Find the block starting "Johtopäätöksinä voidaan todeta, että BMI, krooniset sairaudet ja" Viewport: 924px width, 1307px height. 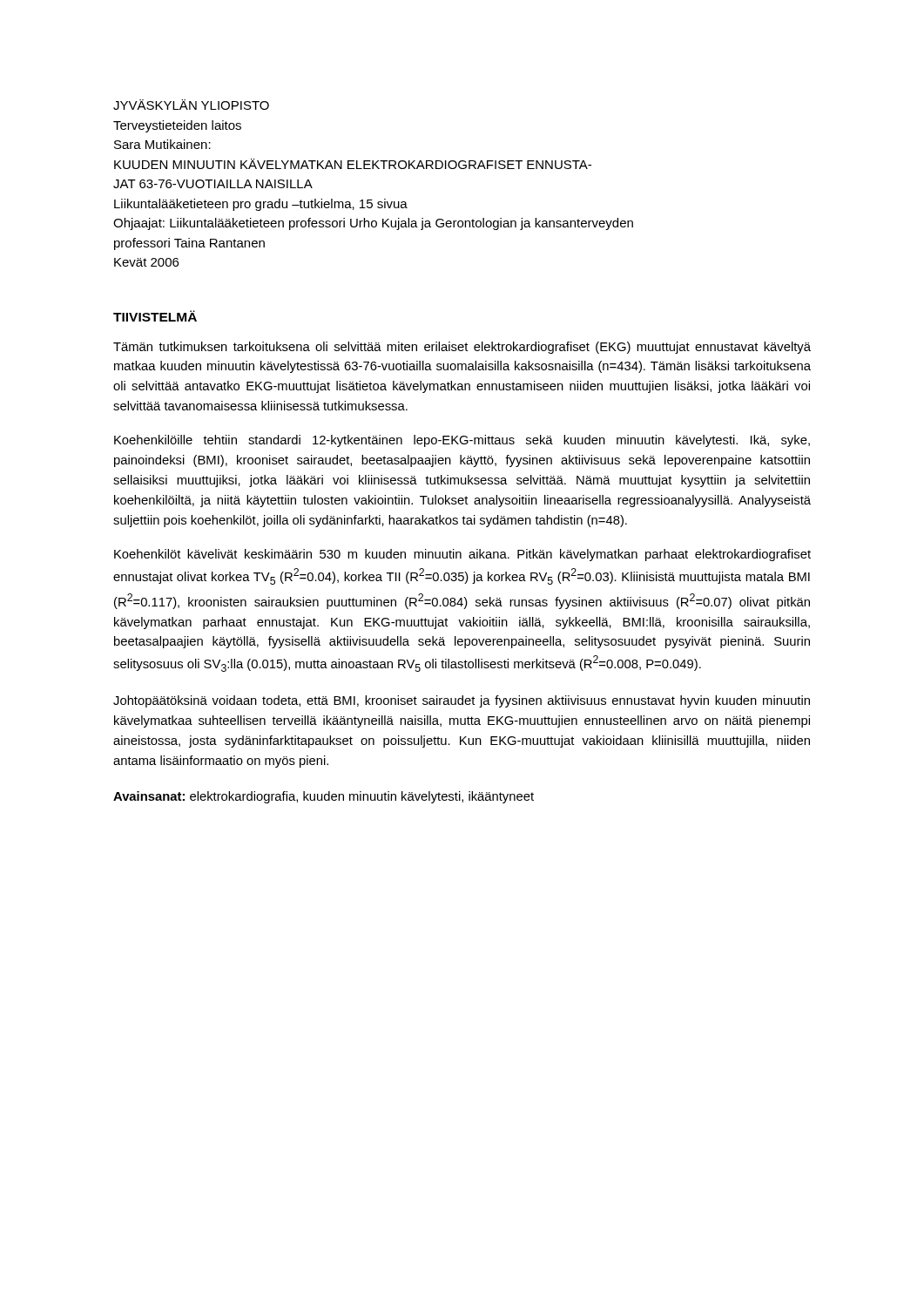coord(462,731)
